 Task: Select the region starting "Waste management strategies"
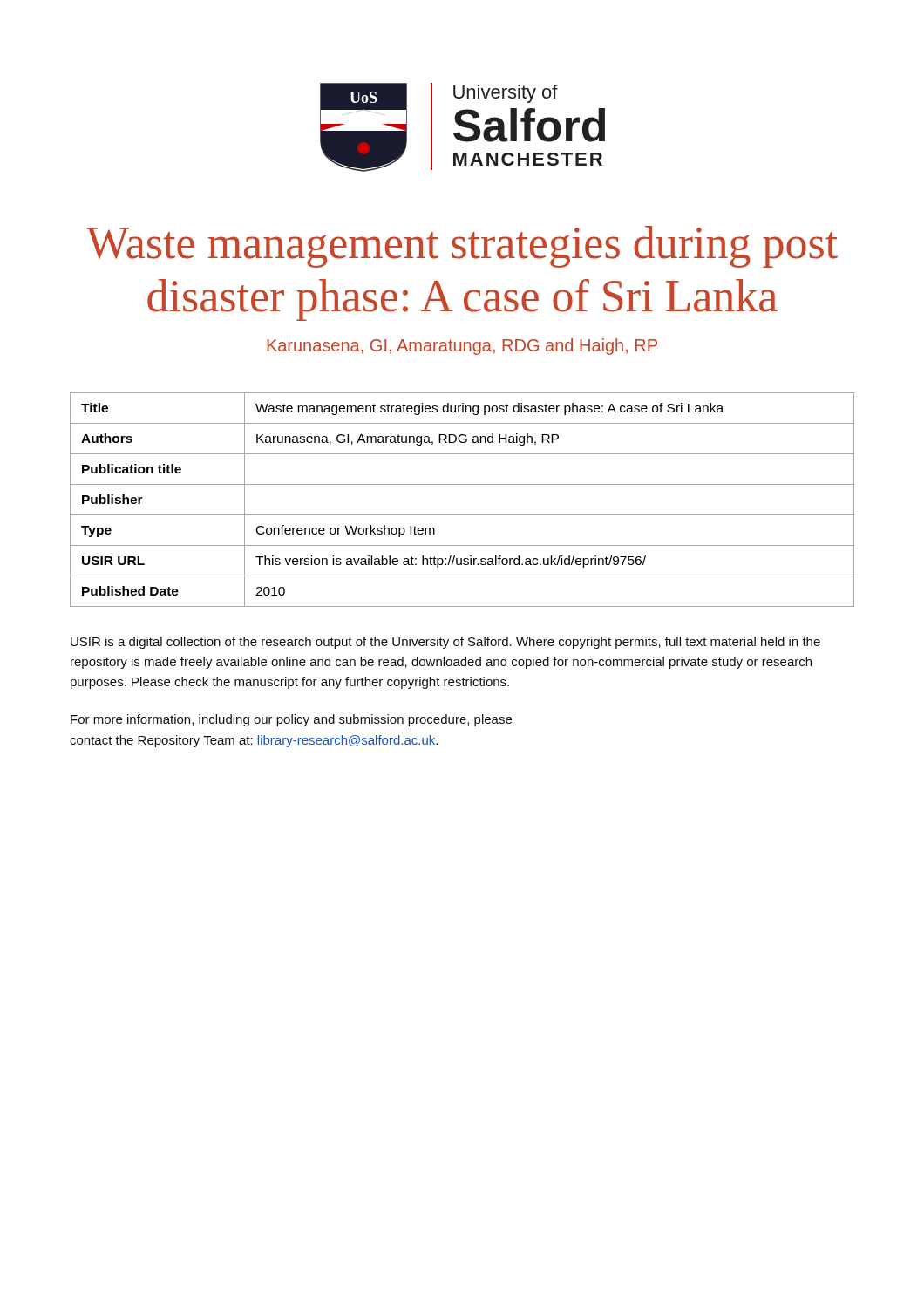(462, 270)
